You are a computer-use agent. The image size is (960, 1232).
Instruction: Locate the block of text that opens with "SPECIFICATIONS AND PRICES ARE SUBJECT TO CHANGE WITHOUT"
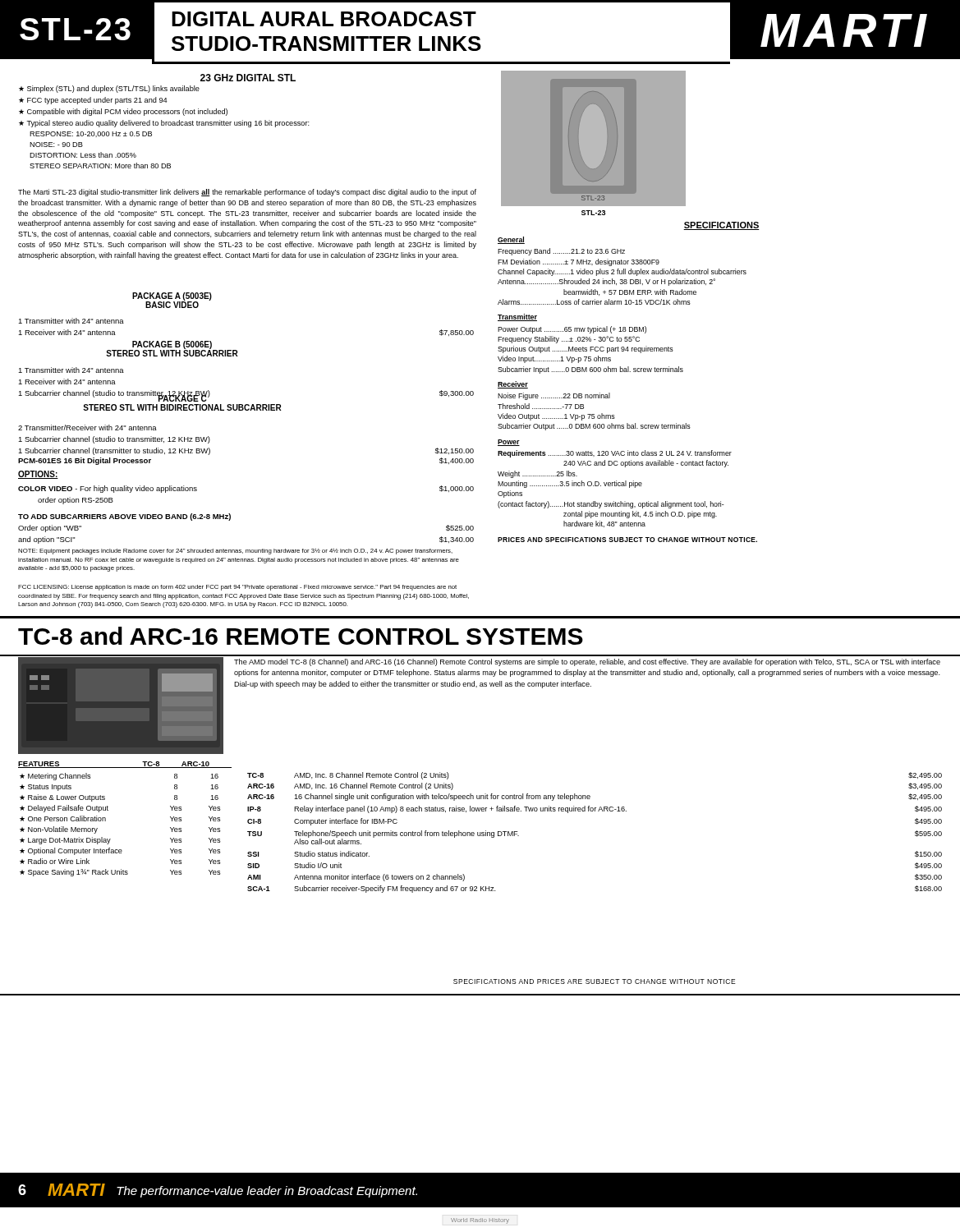(595, 981)
